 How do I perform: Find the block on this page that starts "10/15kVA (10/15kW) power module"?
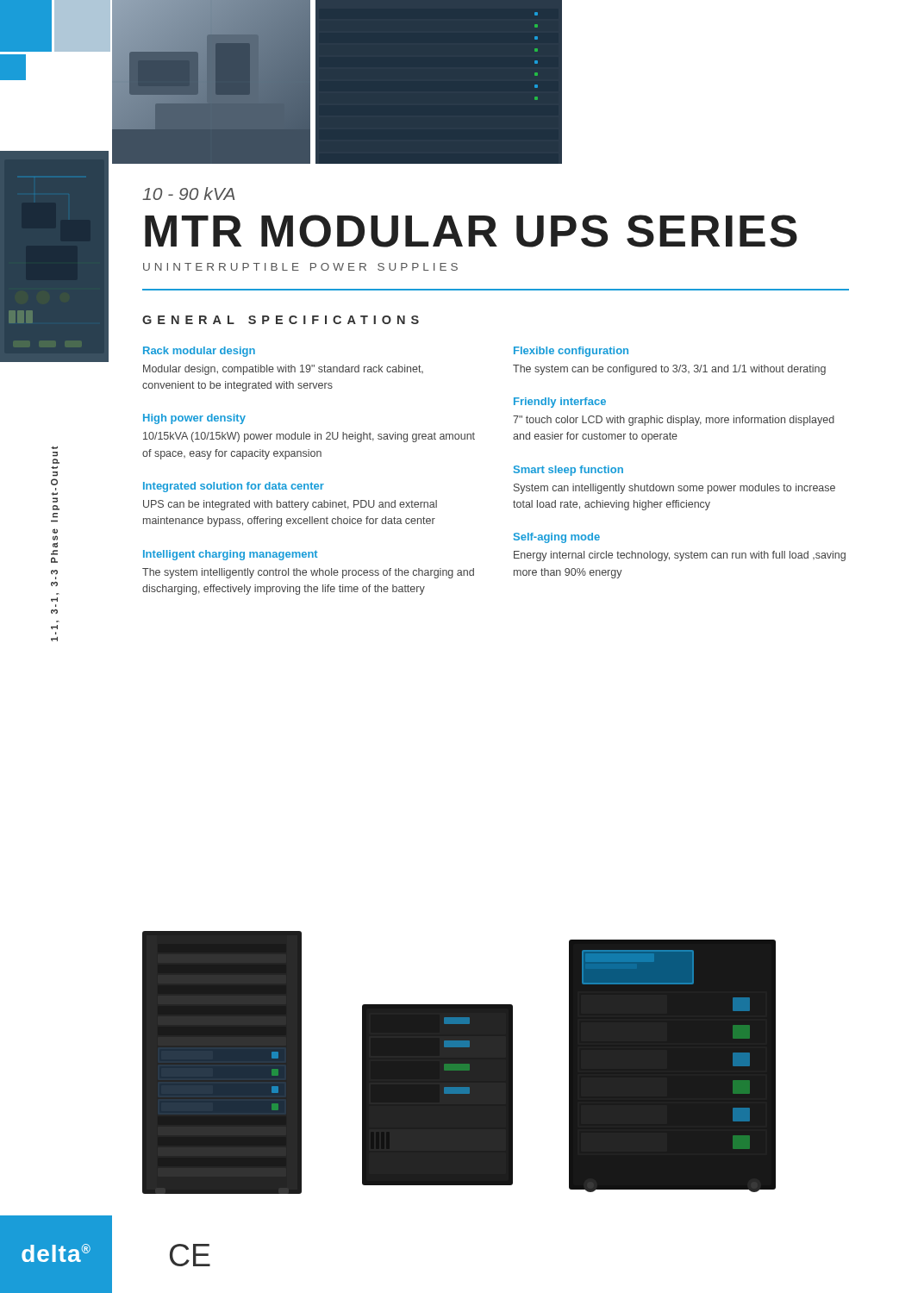[x=309, y=445]
